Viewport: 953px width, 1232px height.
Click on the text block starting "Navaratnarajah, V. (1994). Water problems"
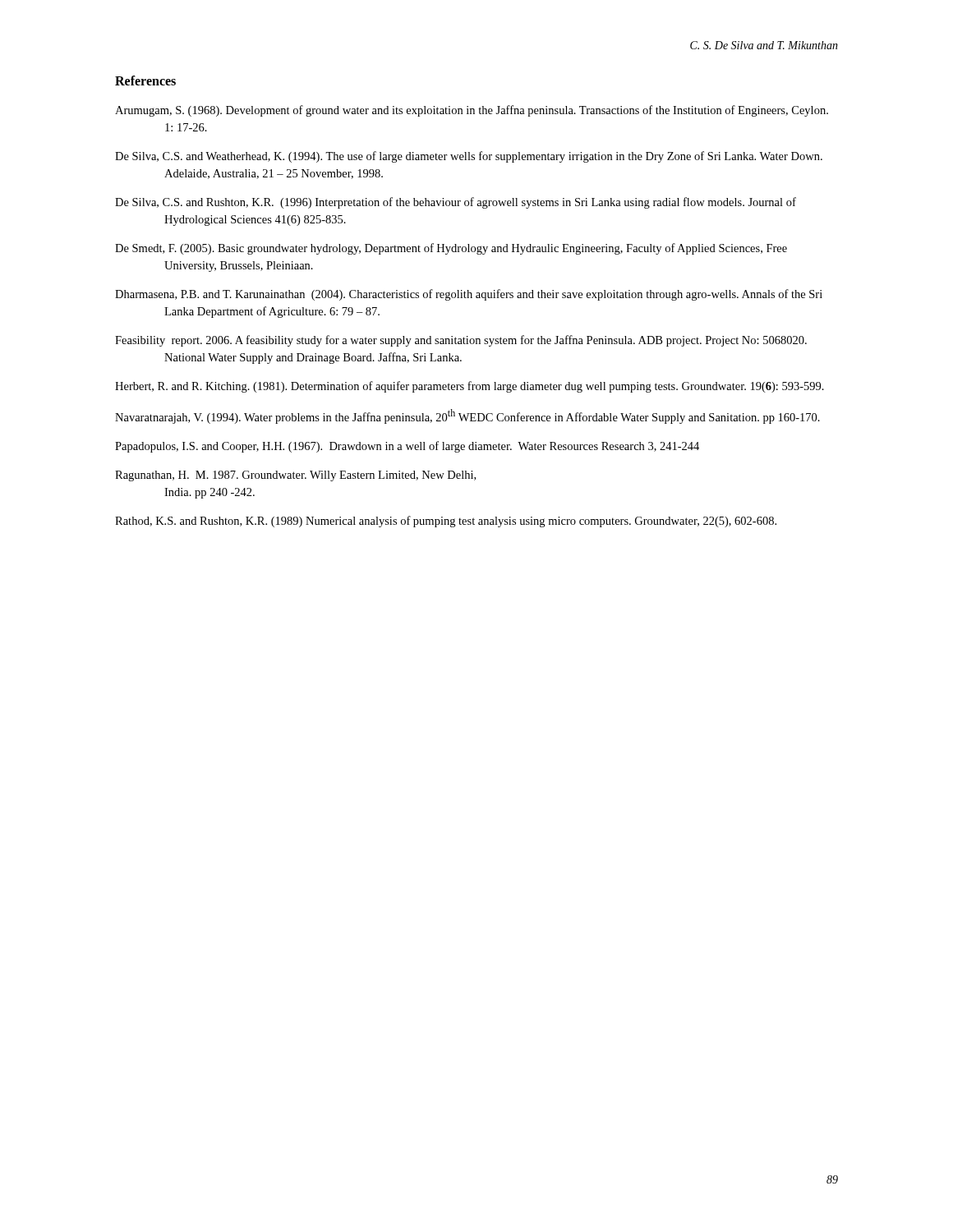tap(468, 416)
